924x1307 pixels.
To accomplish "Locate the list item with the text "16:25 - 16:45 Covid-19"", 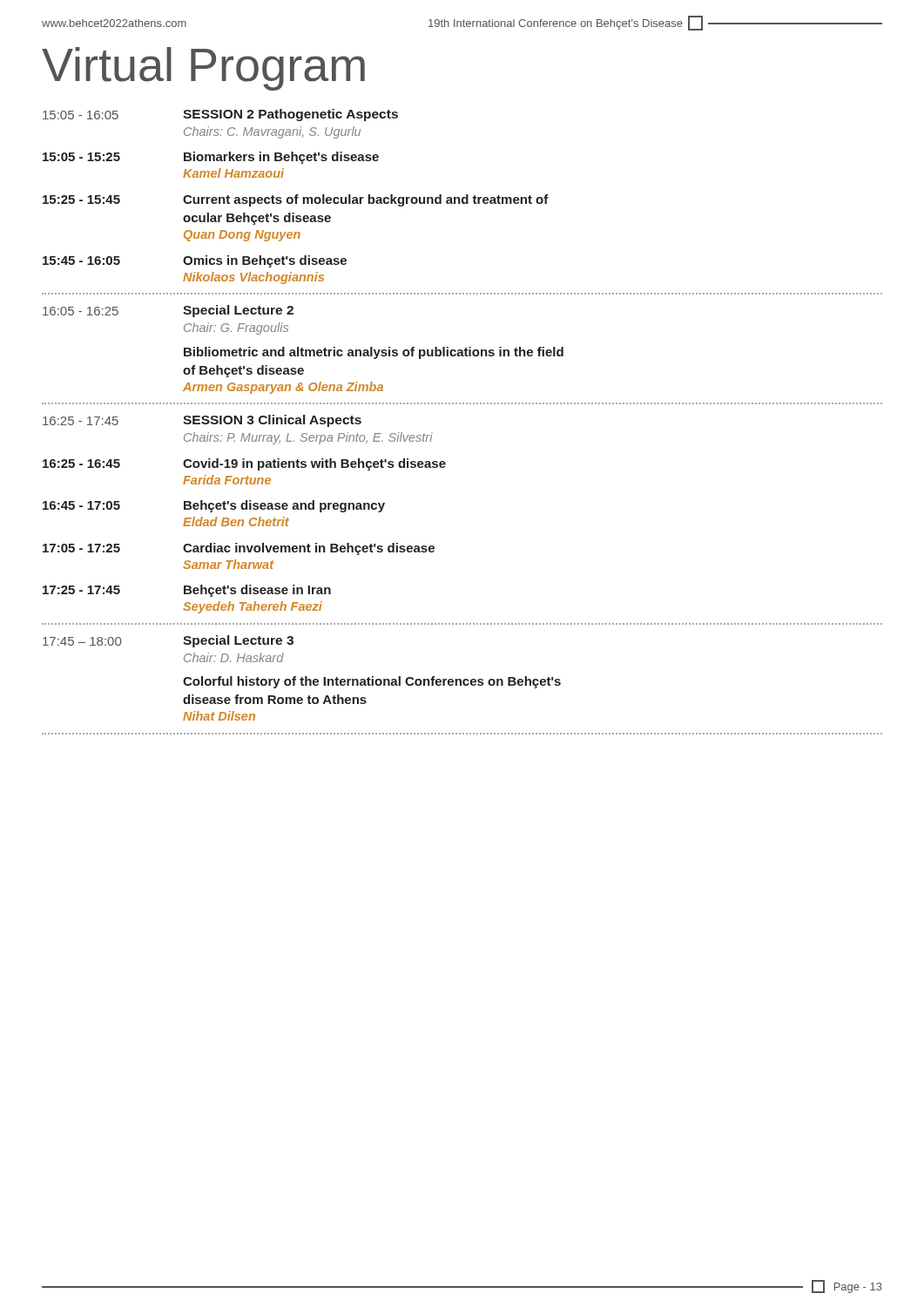I will [244, 464].
